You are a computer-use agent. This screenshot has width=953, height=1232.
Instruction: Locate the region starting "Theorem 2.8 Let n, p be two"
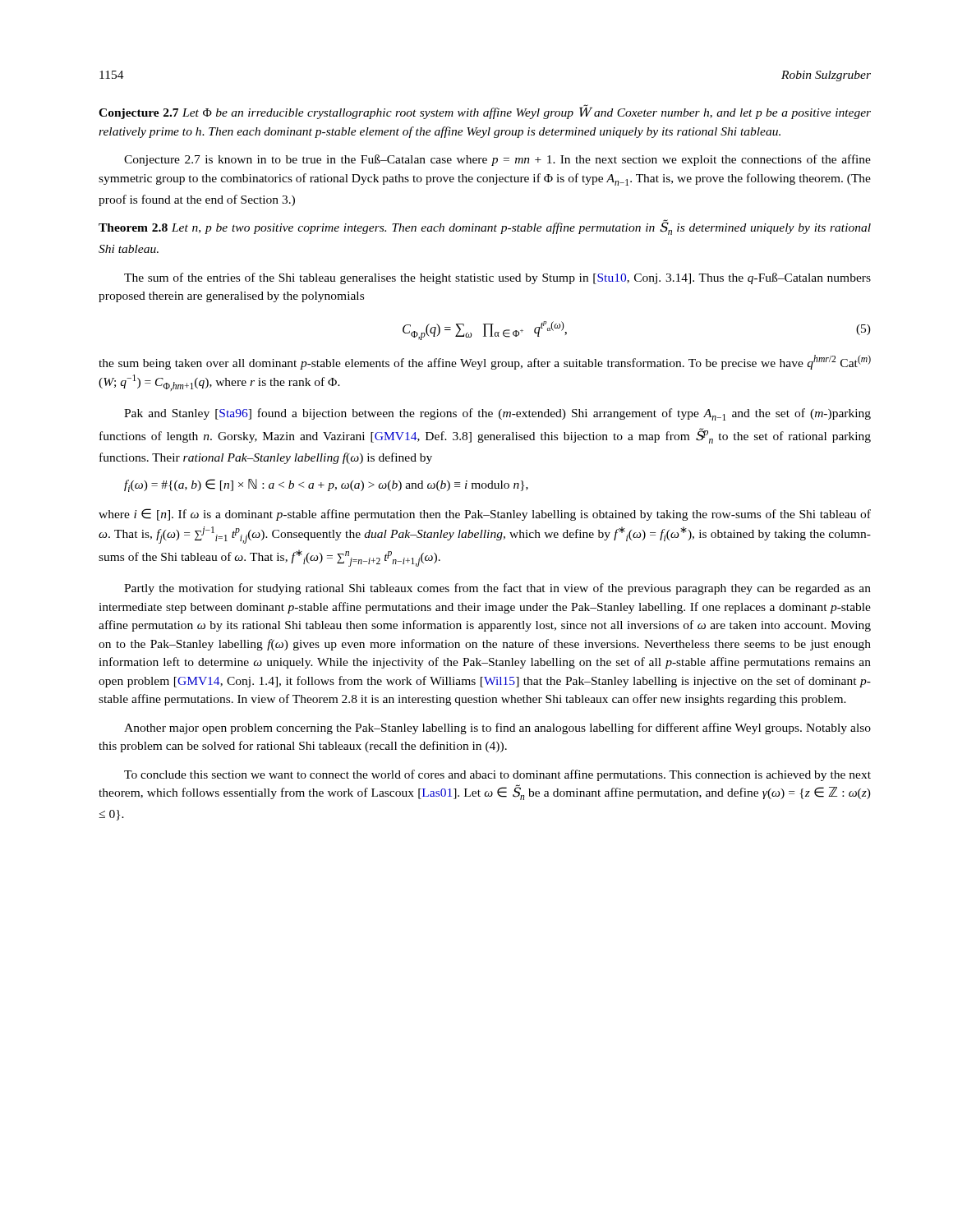[x=485, y=238]
